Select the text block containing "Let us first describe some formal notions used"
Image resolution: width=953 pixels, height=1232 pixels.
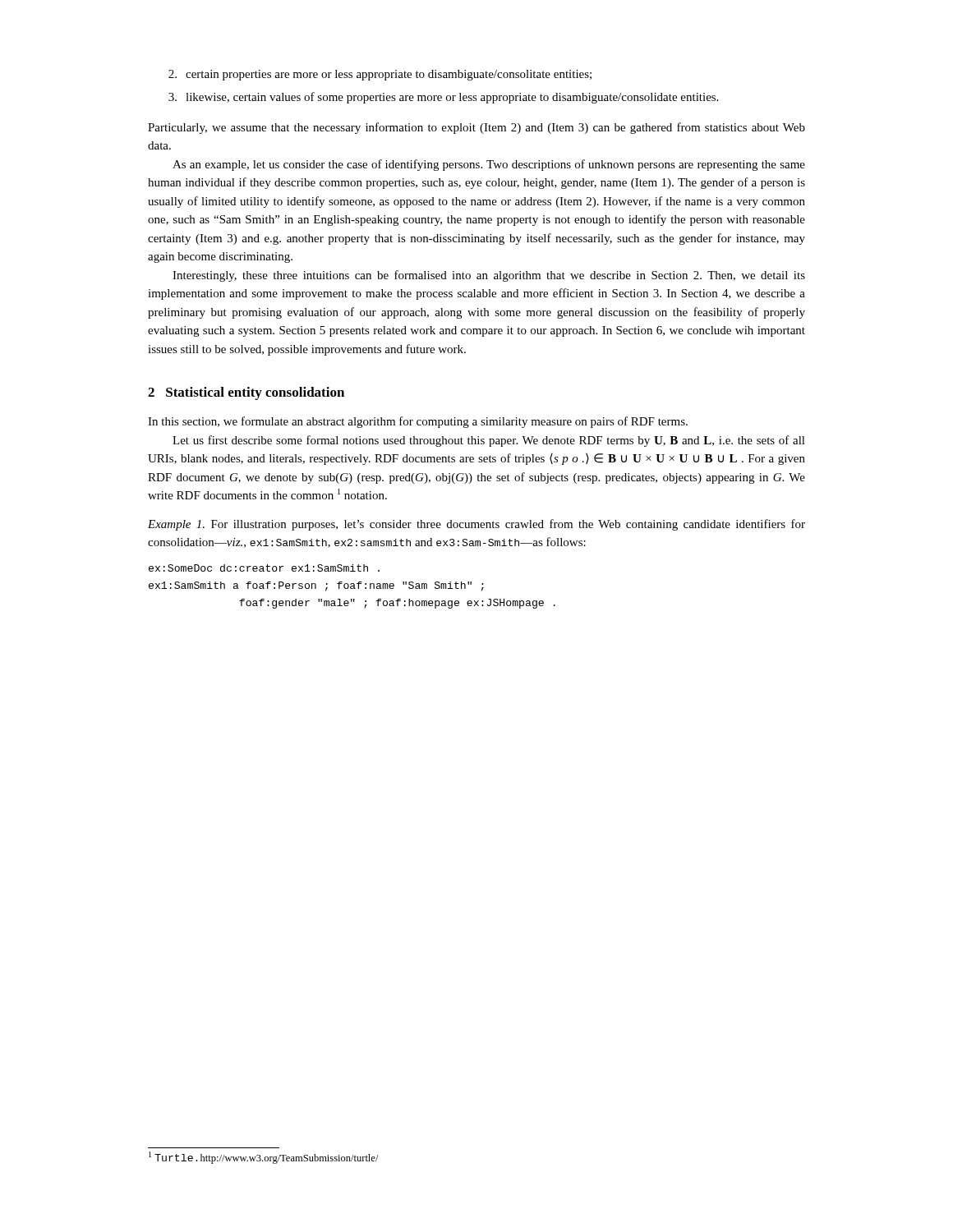[x=476, y=468]
